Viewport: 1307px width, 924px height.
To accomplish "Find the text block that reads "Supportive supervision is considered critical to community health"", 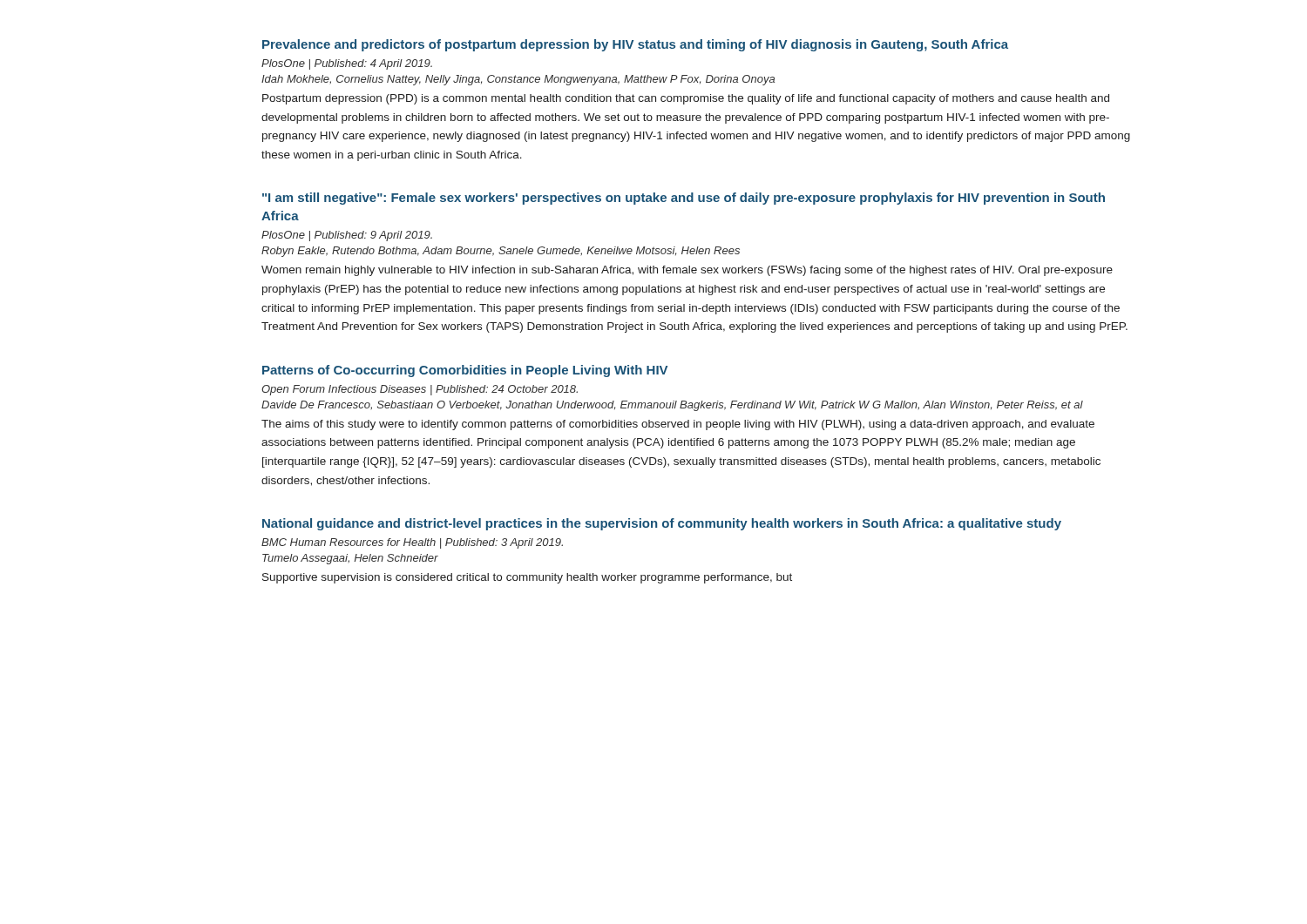I will [x=527, y=577].
